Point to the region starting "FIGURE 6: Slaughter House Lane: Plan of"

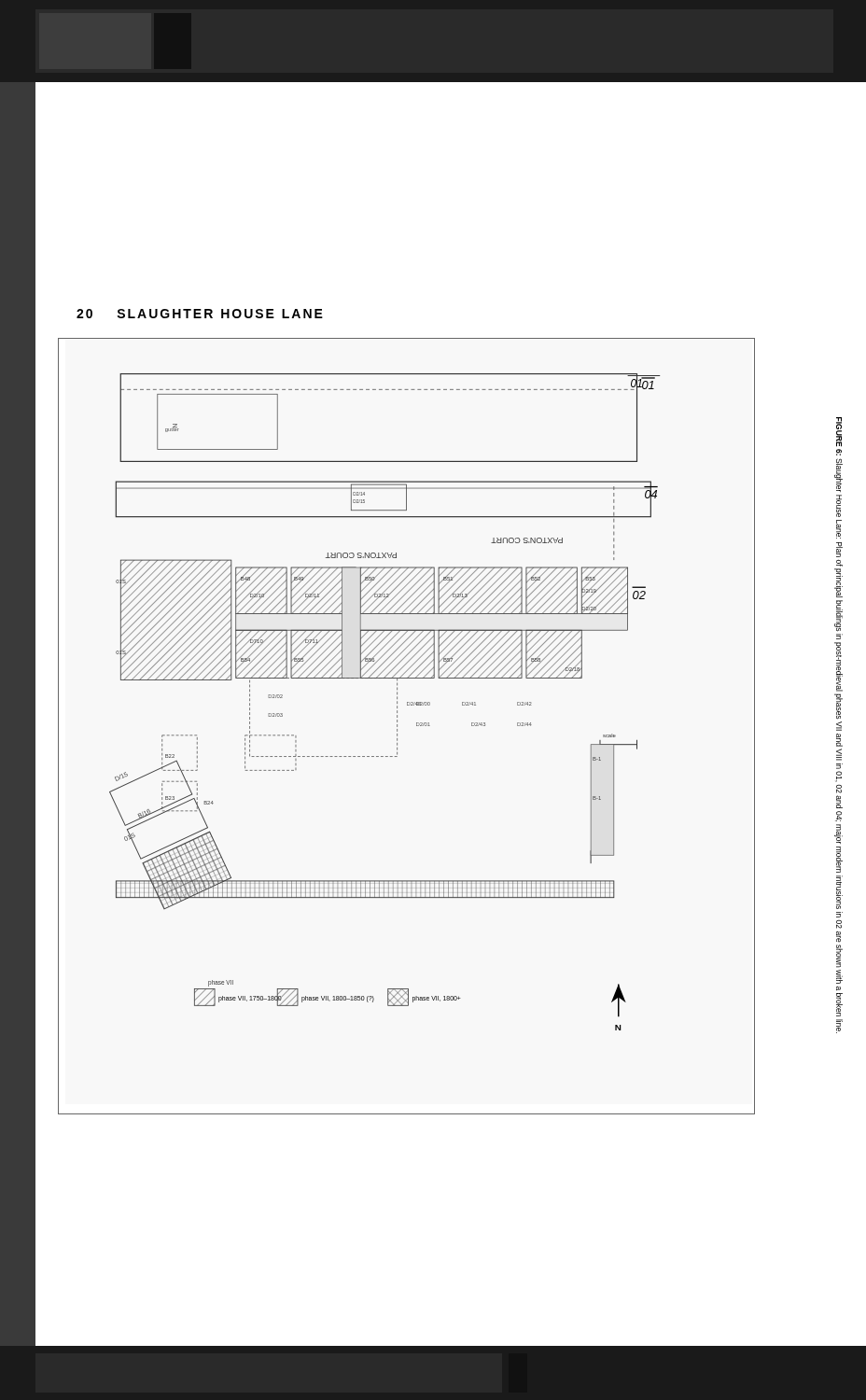click(838, 725)
